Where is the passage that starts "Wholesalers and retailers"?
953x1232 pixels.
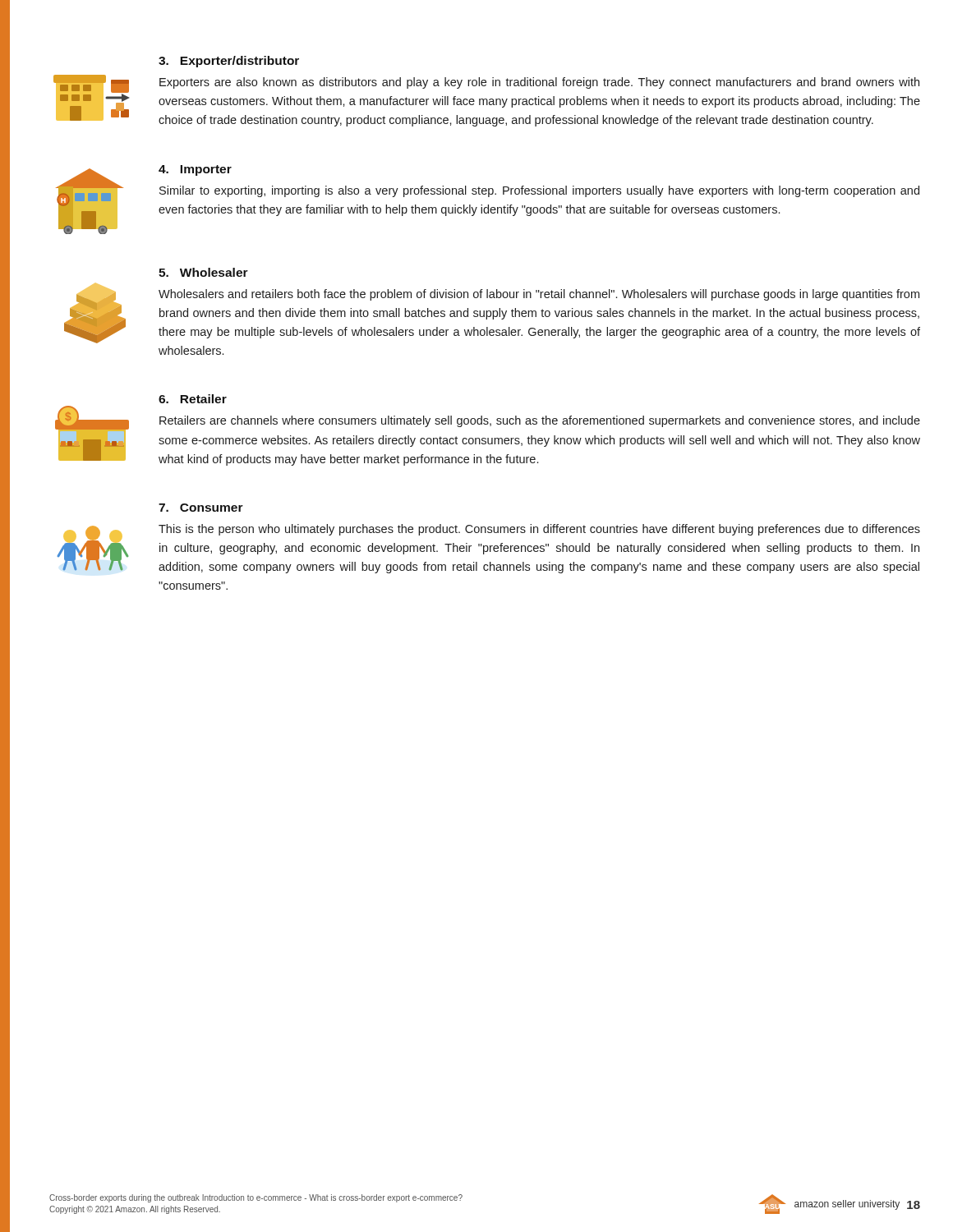click(539, 322)
